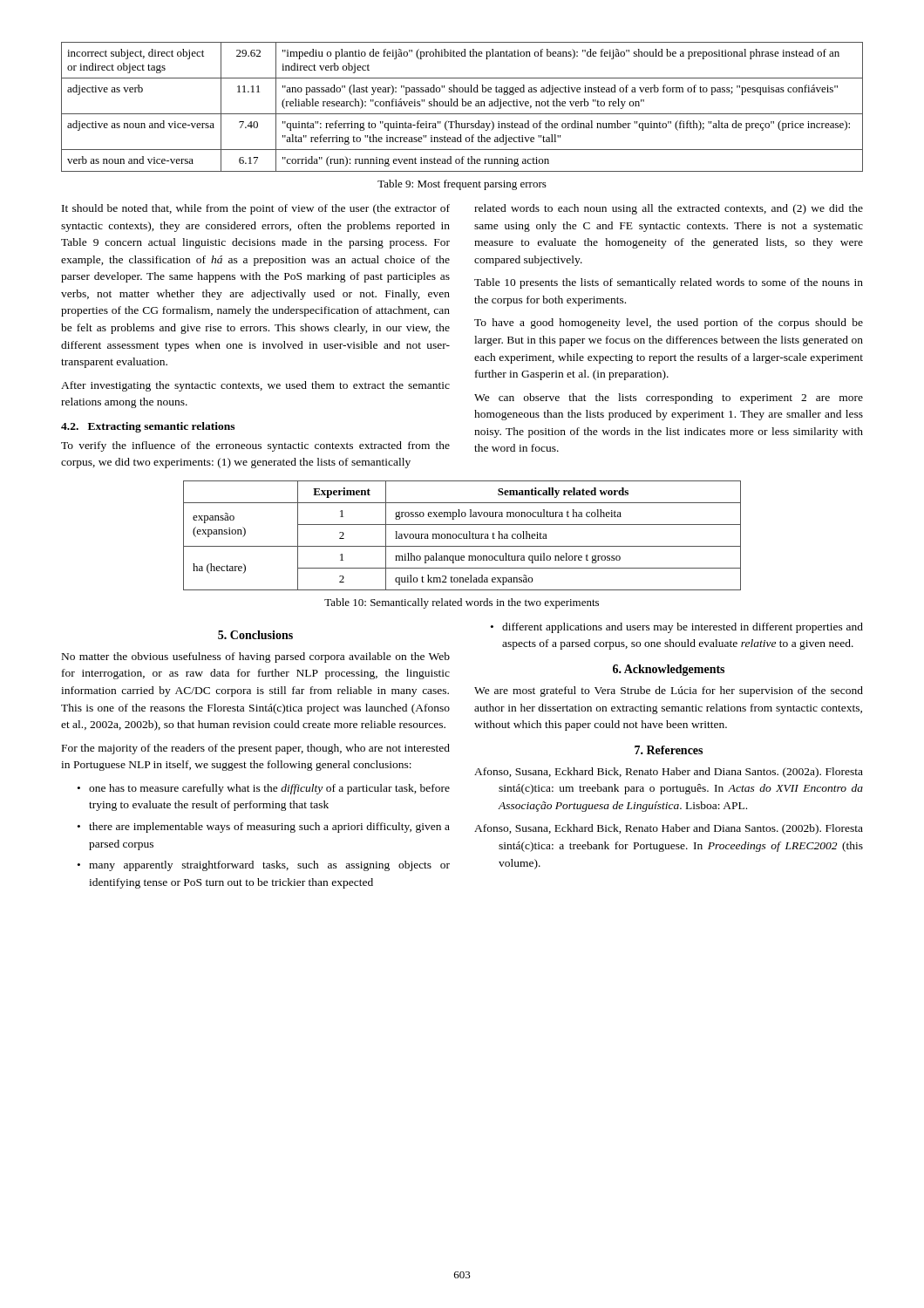Find the text block containing "It should be noted that, while from"
Image resolution: width=924 pixels, height=1308 pixels.
[x=255, y=285]
